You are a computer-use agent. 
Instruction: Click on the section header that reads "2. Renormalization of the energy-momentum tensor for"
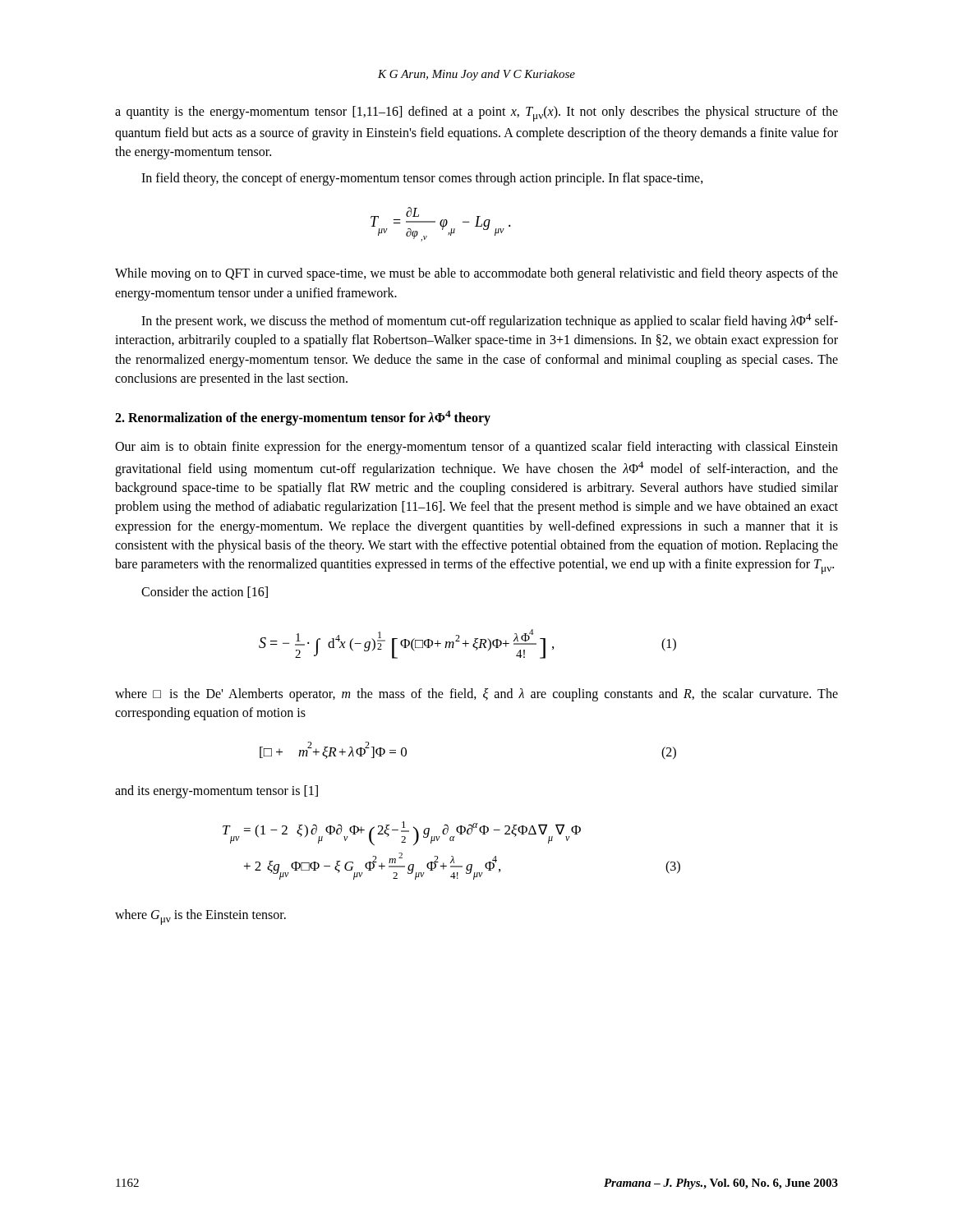(303, 416)
